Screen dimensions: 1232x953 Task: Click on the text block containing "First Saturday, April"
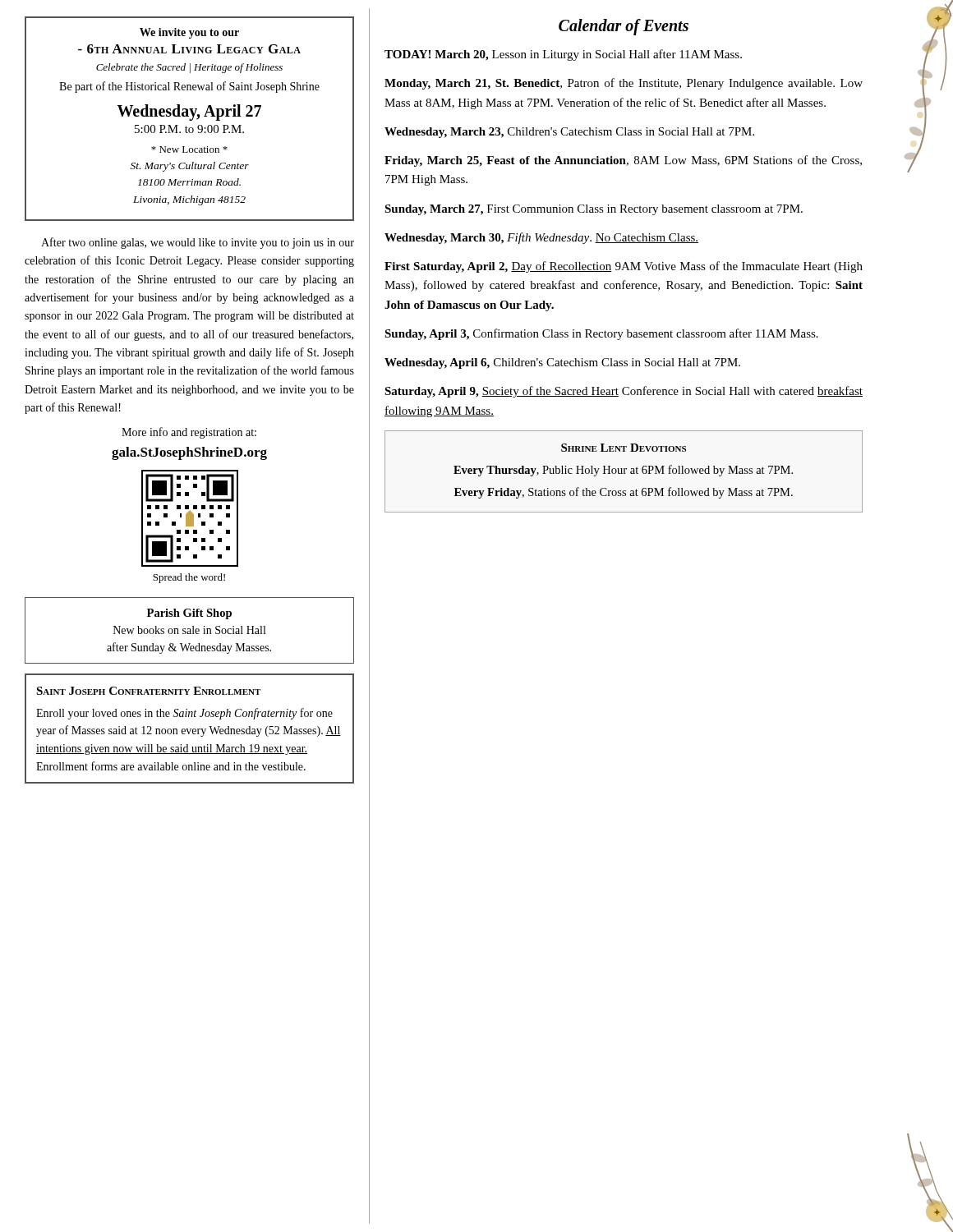point(624,285)
